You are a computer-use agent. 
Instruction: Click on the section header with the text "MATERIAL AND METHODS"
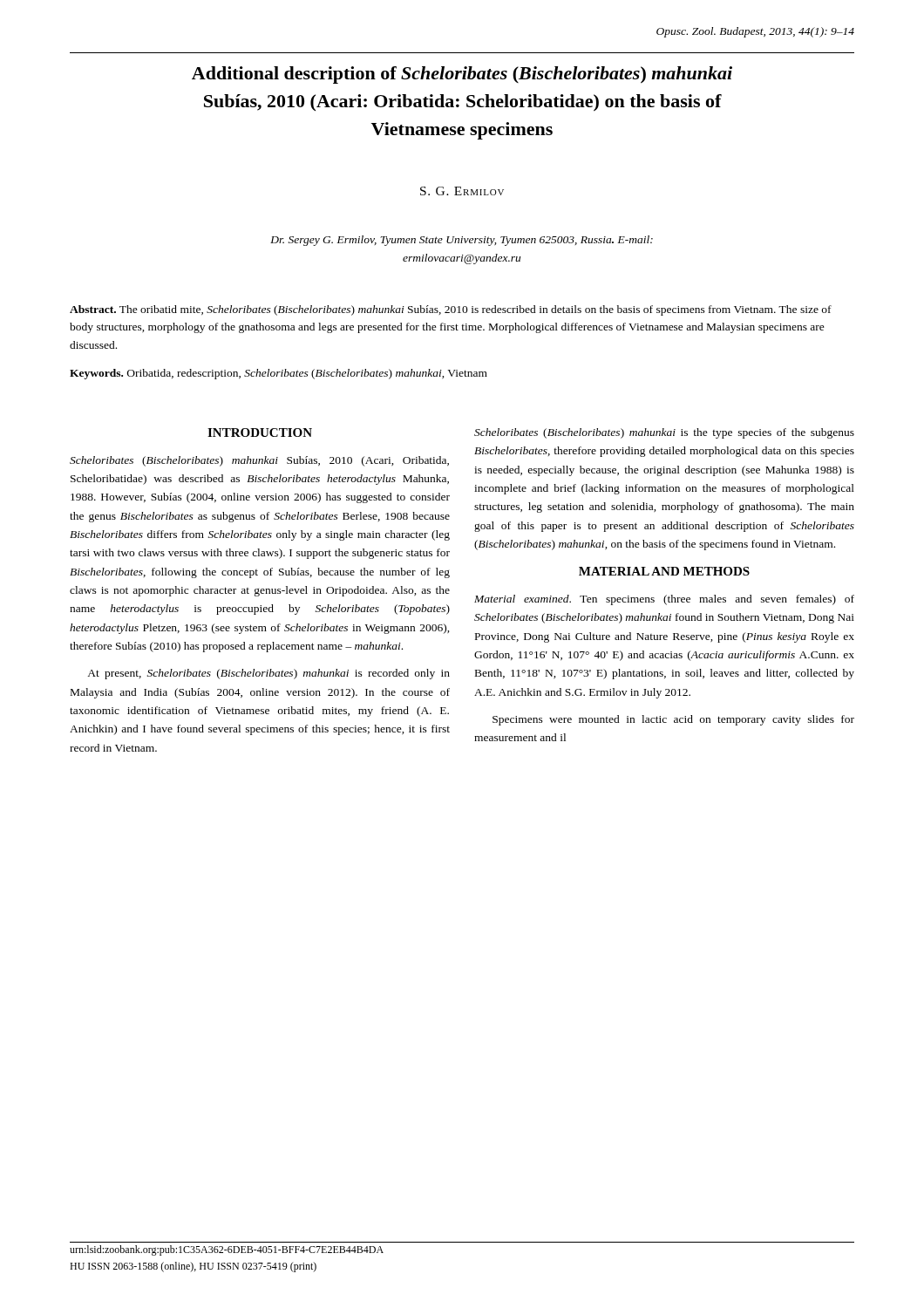[x=664, y=571]
